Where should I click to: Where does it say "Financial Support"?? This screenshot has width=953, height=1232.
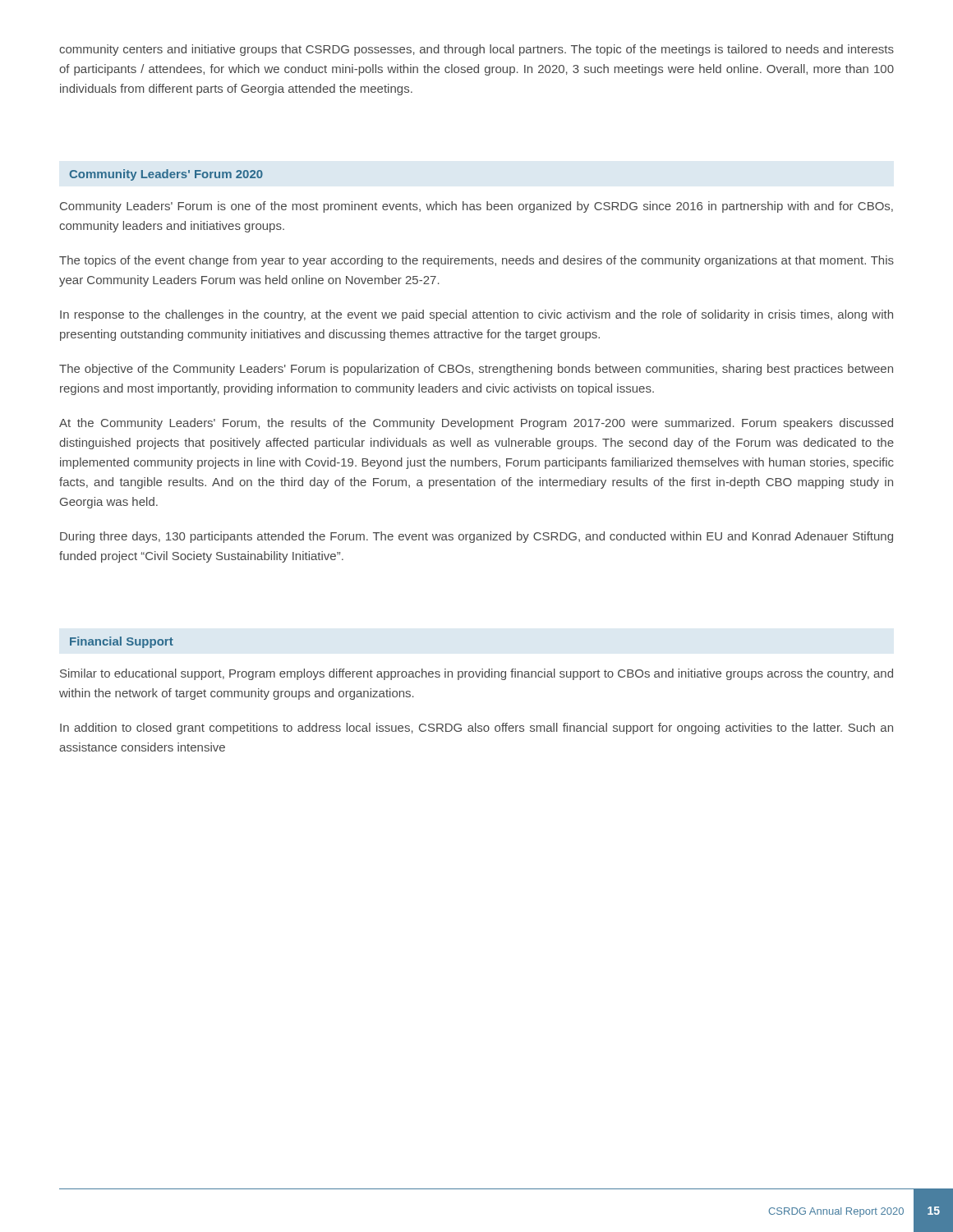(x=121, y=641)
